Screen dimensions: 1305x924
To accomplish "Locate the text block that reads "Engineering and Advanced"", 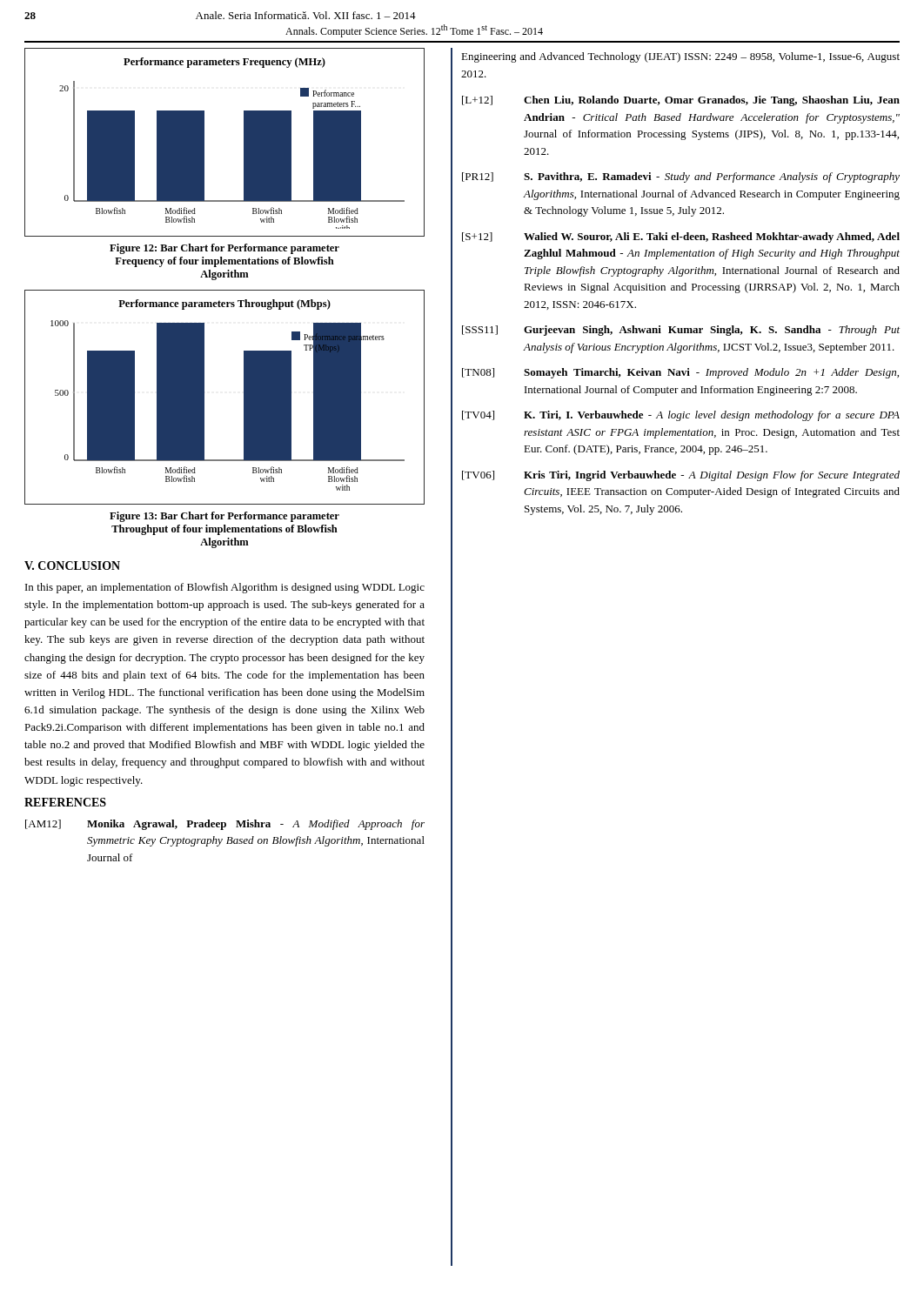I will coord(680,65).
